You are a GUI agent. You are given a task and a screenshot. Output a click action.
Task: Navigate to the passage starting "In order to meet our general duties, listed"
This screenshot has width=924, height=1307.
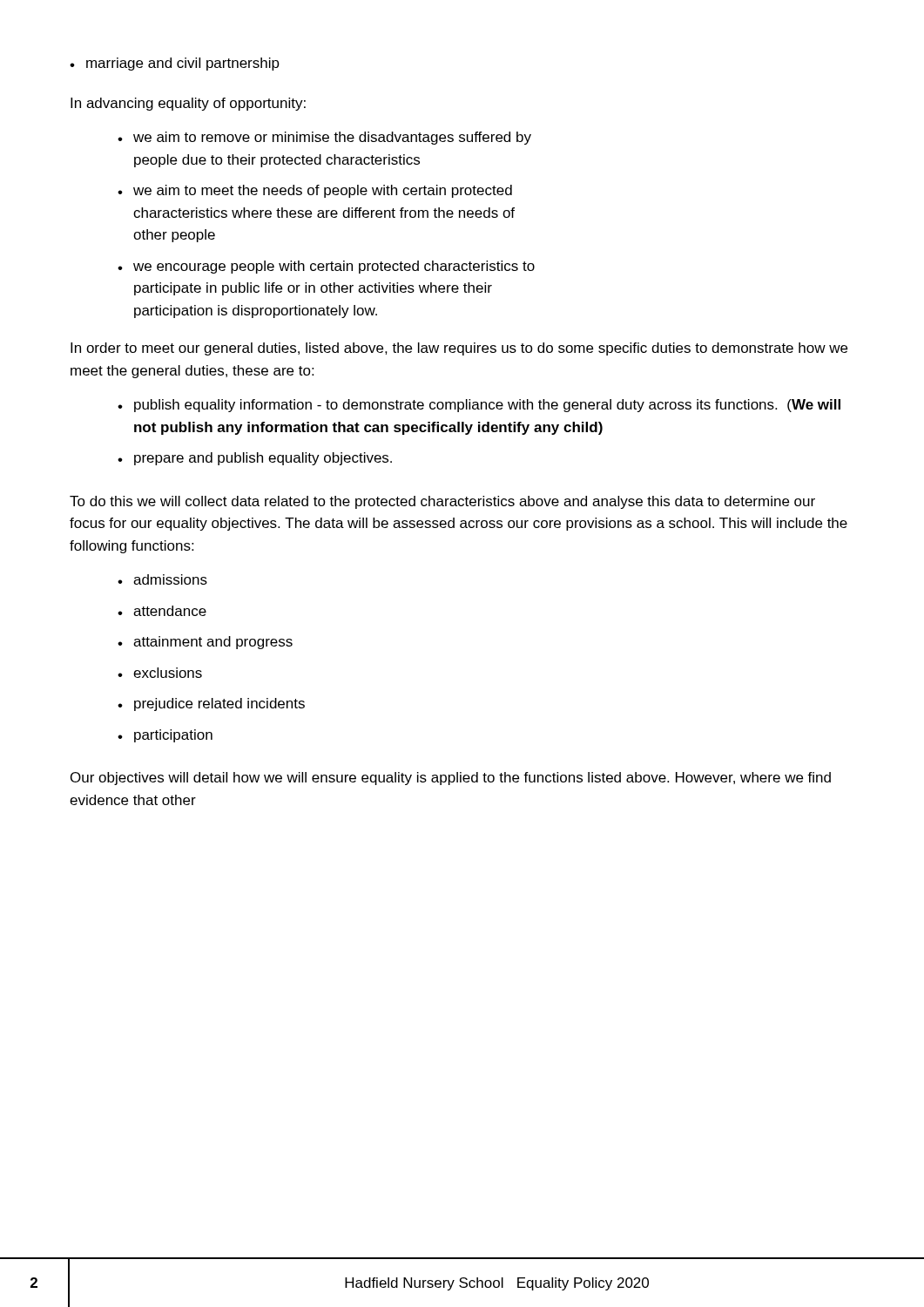459,359
